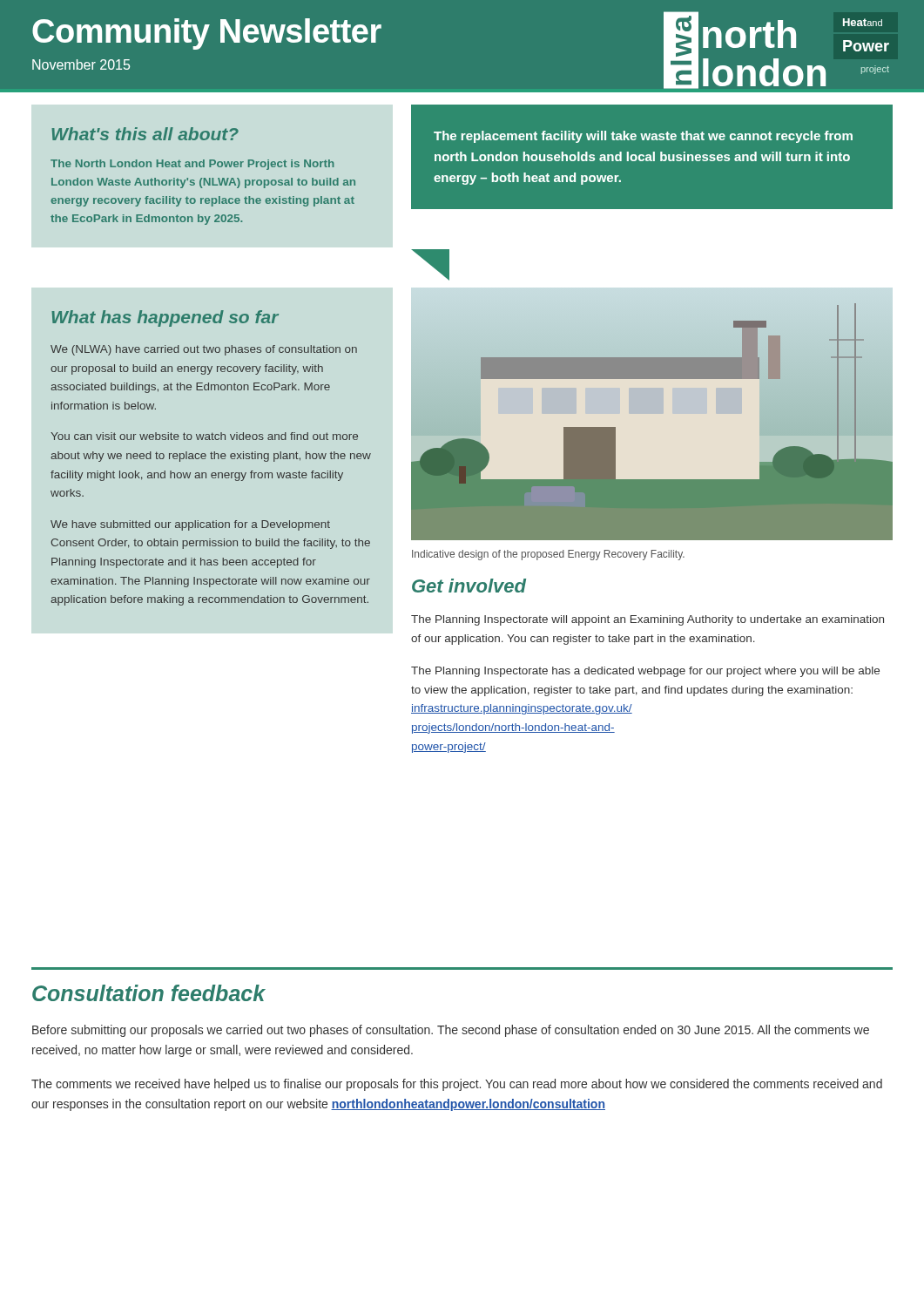This screenshot has width=924, height=1307.
Task: Locate the text block containing "The replacement facility will take waste that we"
Action: point(652,157)
